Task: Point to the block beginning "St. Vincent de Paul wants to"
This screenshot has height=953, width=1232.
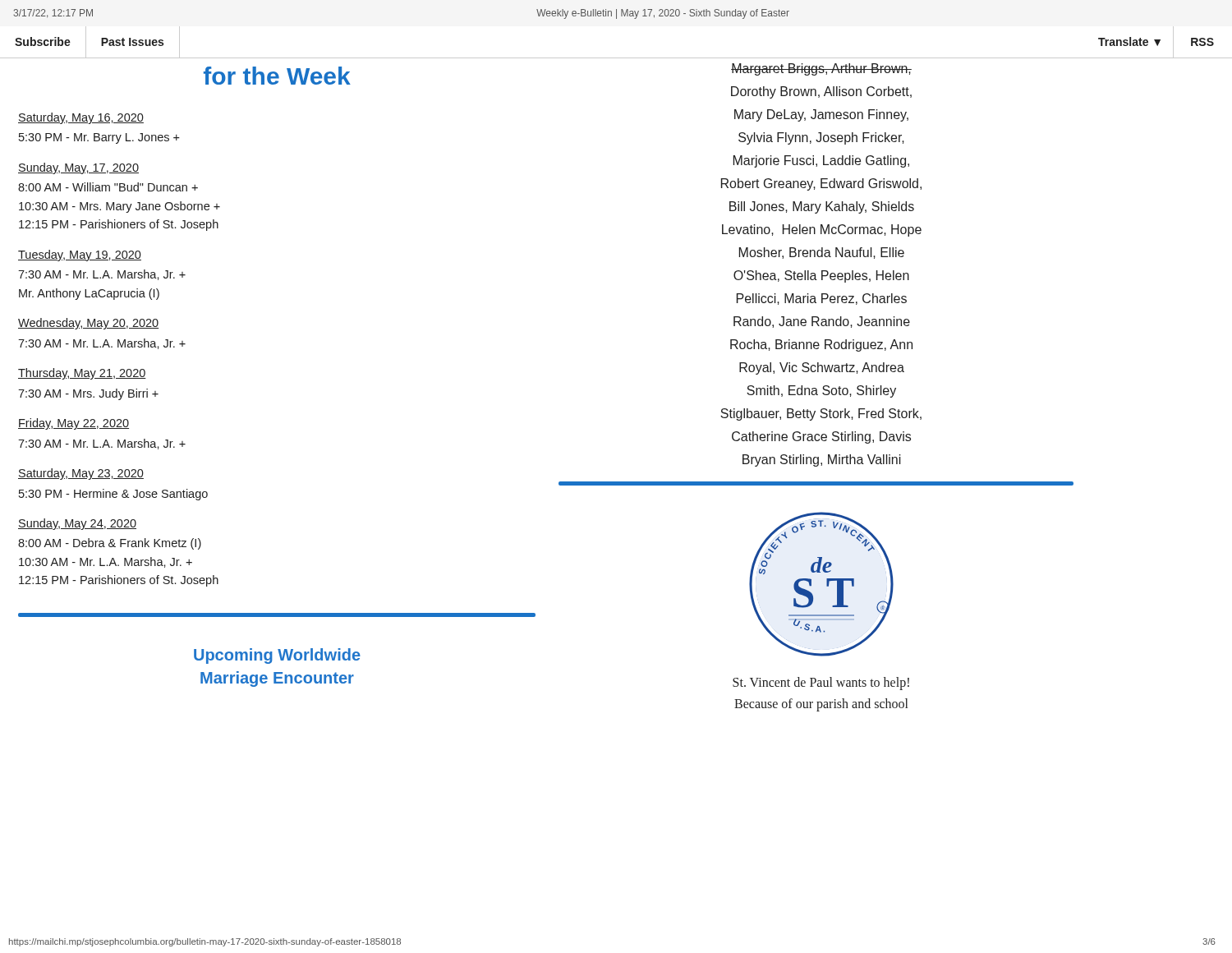Action: point(821,693)
